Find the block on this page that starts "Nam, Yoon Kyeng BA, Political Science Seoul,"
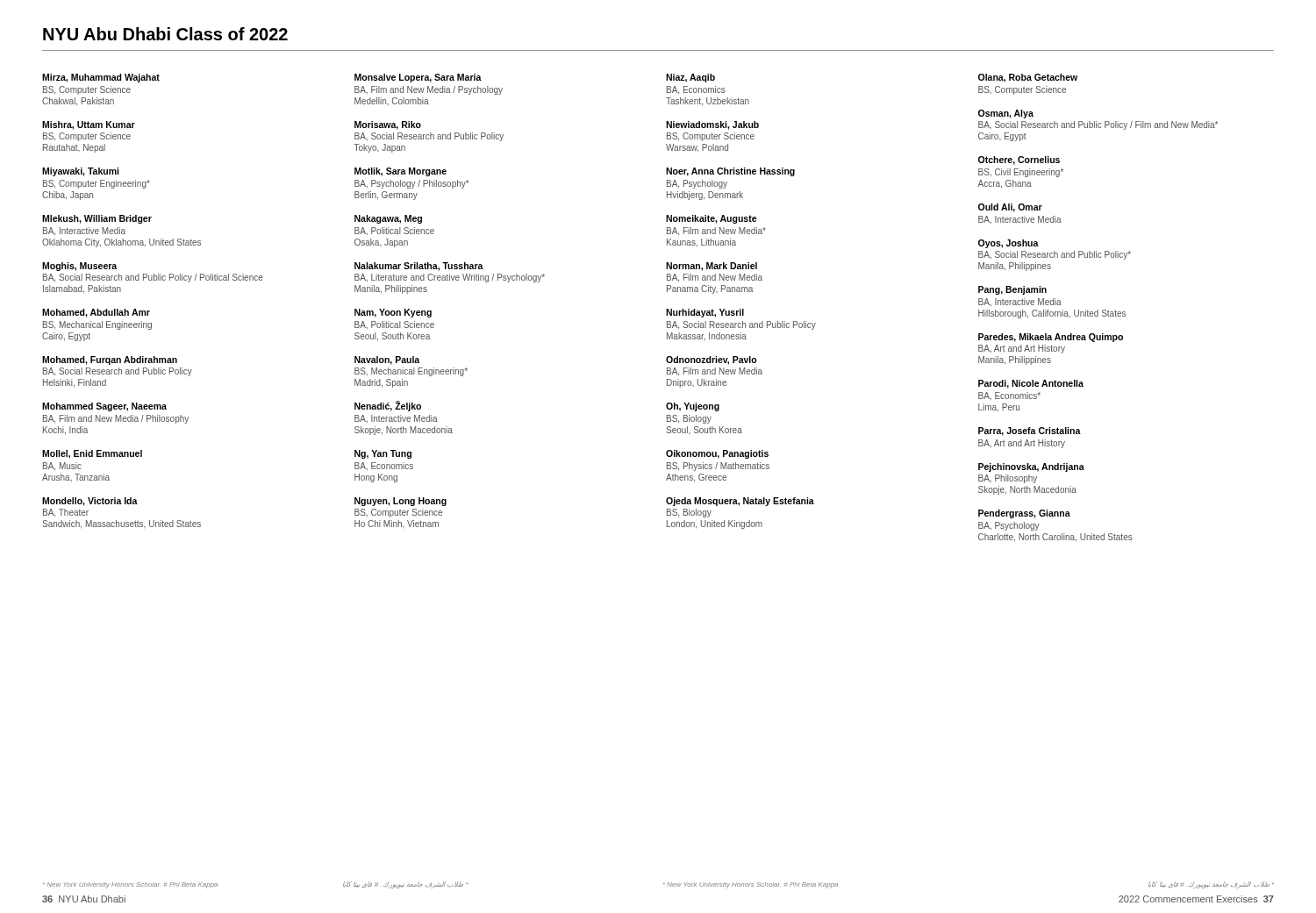 tap(393, 313)
